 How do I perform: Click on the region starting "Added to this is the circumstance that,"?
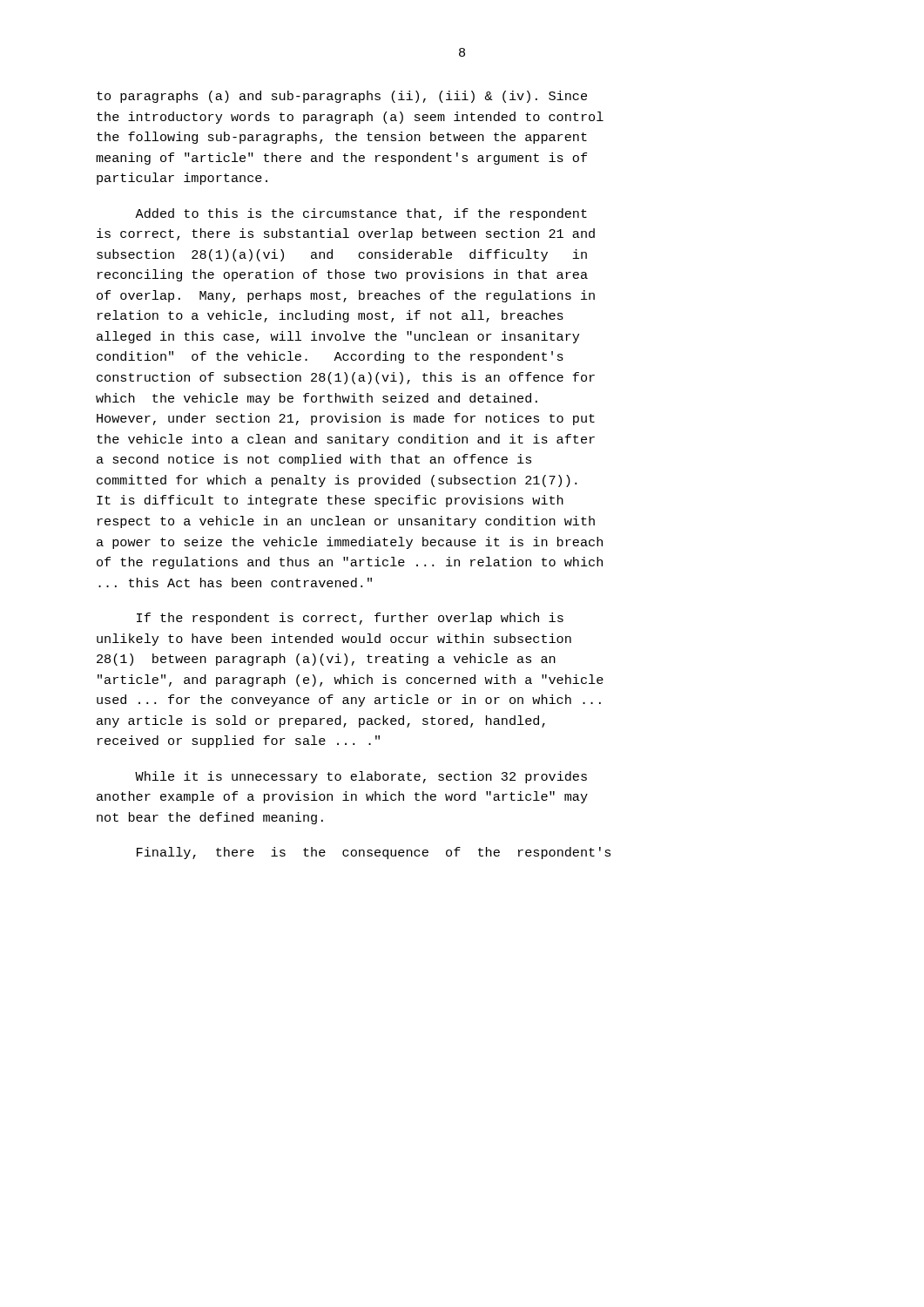(x=462, y=399)
